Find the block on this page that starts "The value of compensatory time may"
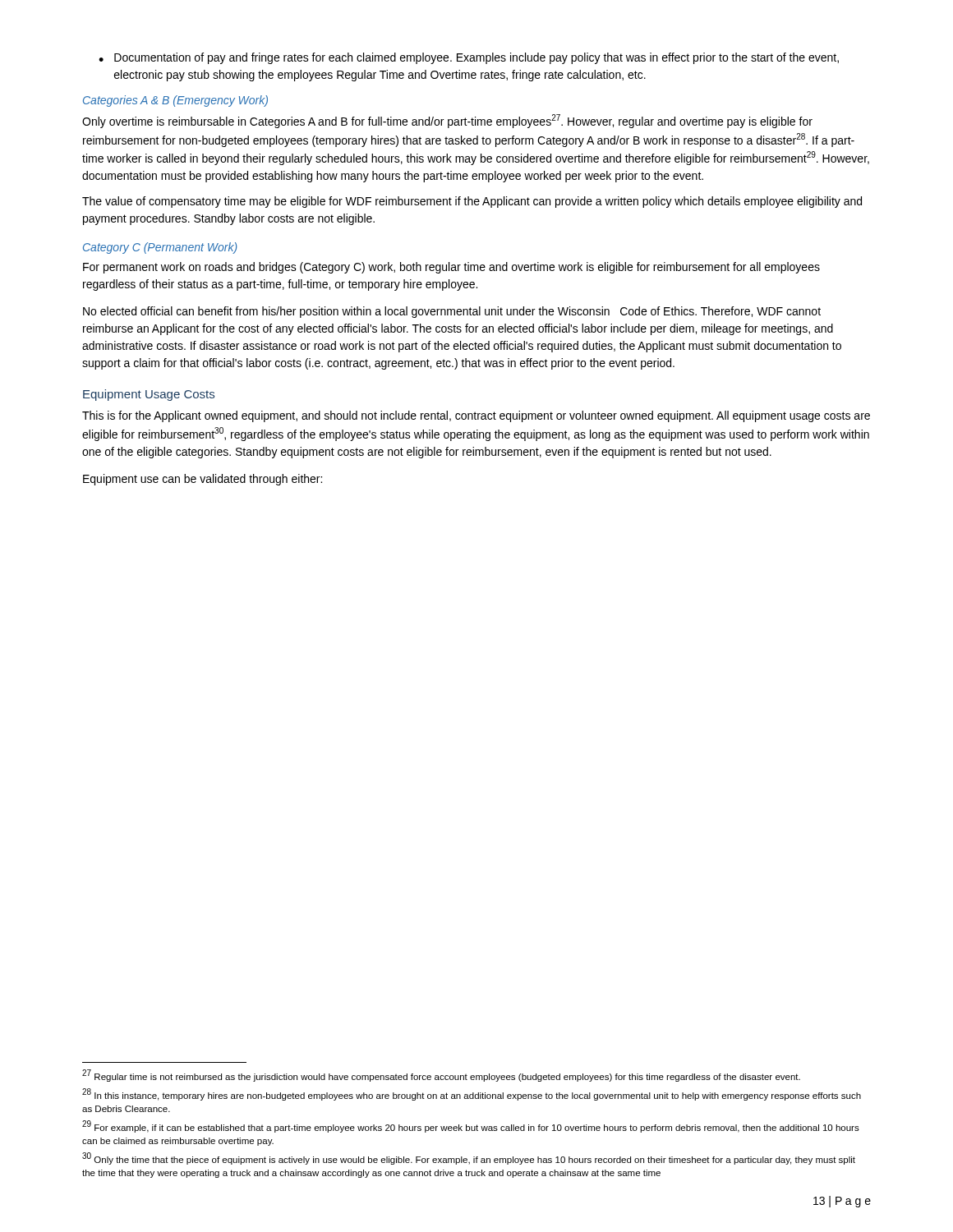Viewport: 953px width, 1232px height. [472, 210]
